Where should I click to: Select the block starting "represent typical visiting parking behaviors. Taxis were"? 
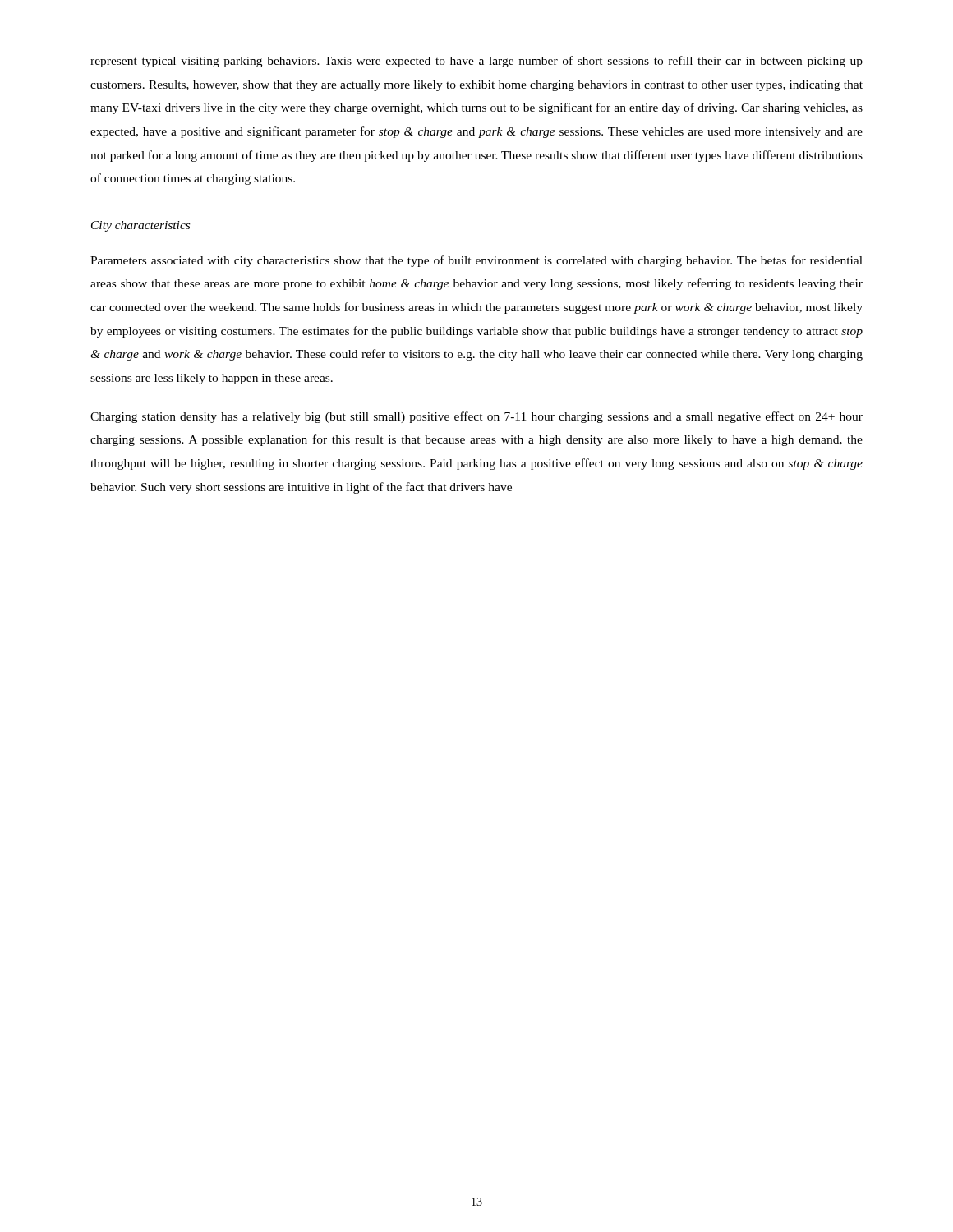point(476,119)
